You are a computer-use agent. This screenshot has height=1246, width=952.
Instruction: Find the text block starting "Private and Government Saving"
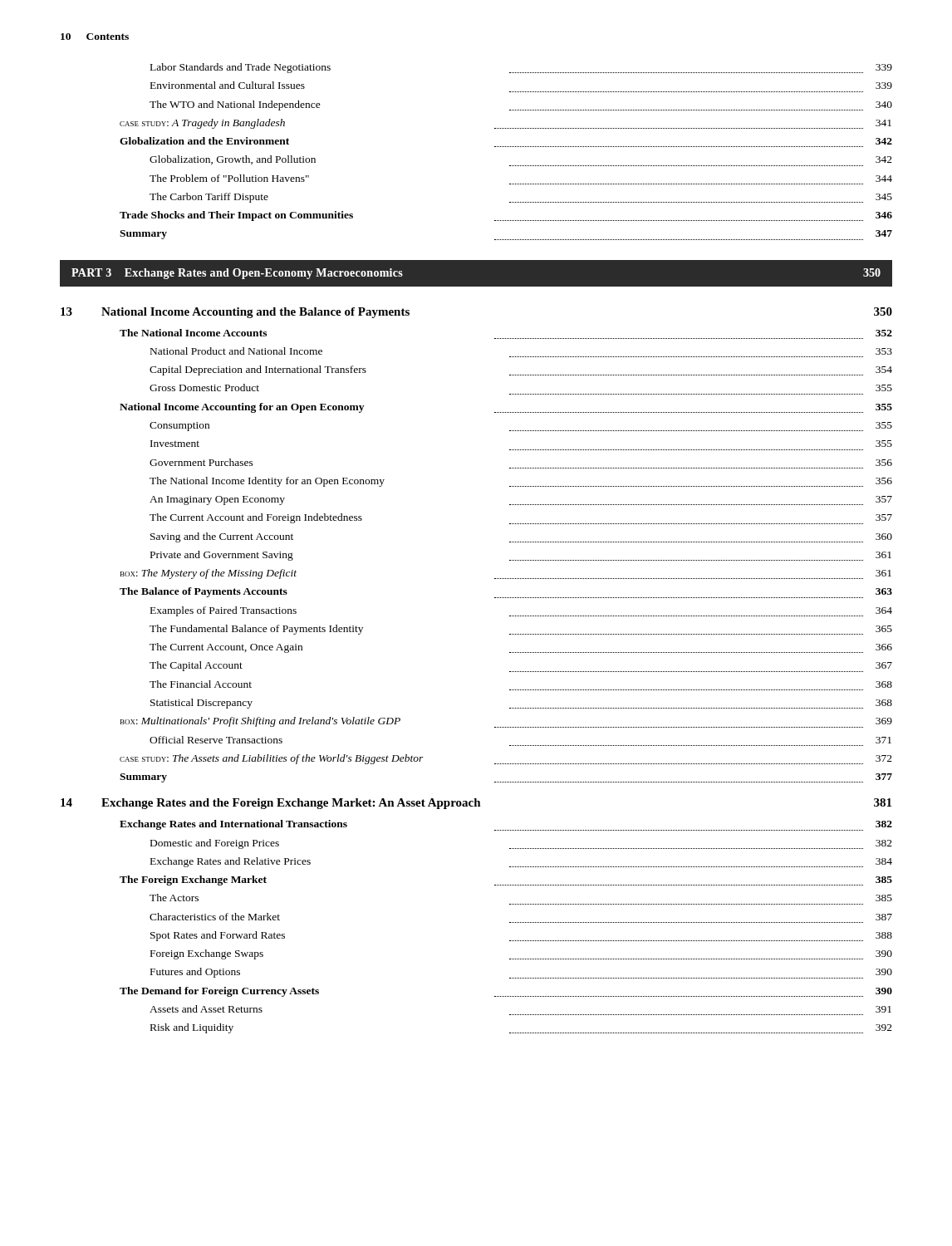tap(521, 556)
